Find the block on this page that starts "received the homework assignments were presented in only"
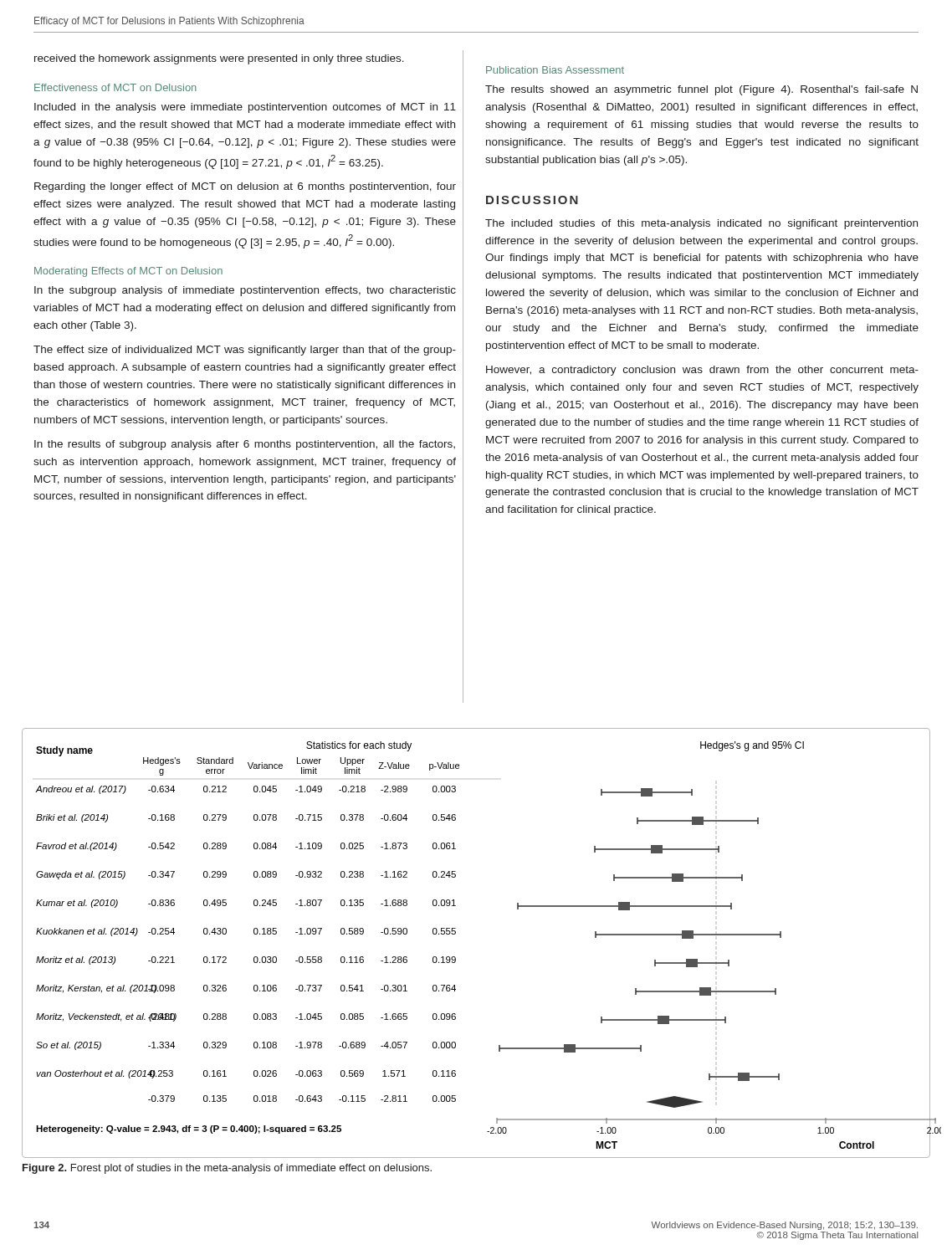Image resolution: width=952 pixels, height=1255 pixels. [x=219, y=58]
